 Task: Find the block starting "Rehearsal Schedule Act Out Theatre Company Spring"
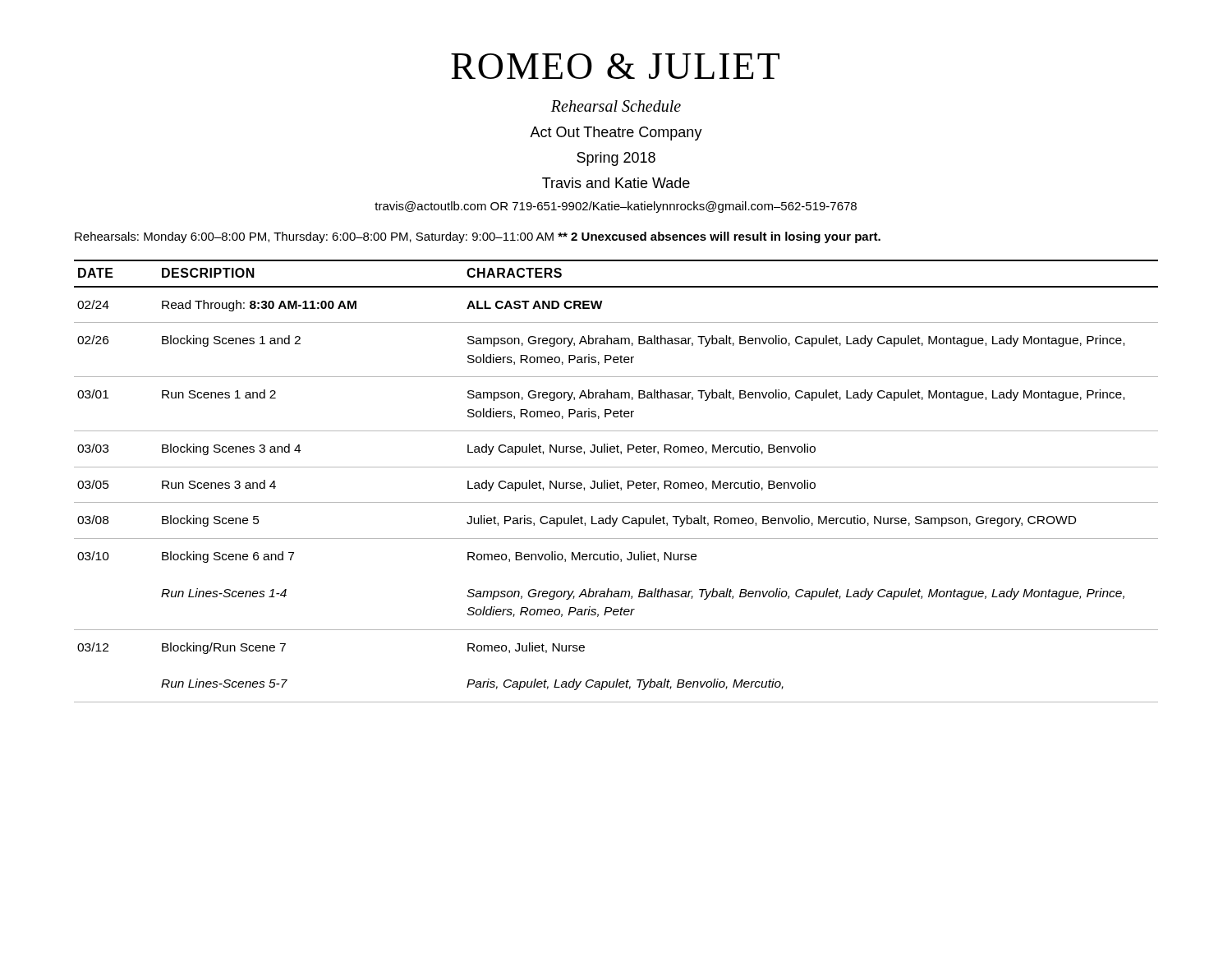(x=616, y=155)
